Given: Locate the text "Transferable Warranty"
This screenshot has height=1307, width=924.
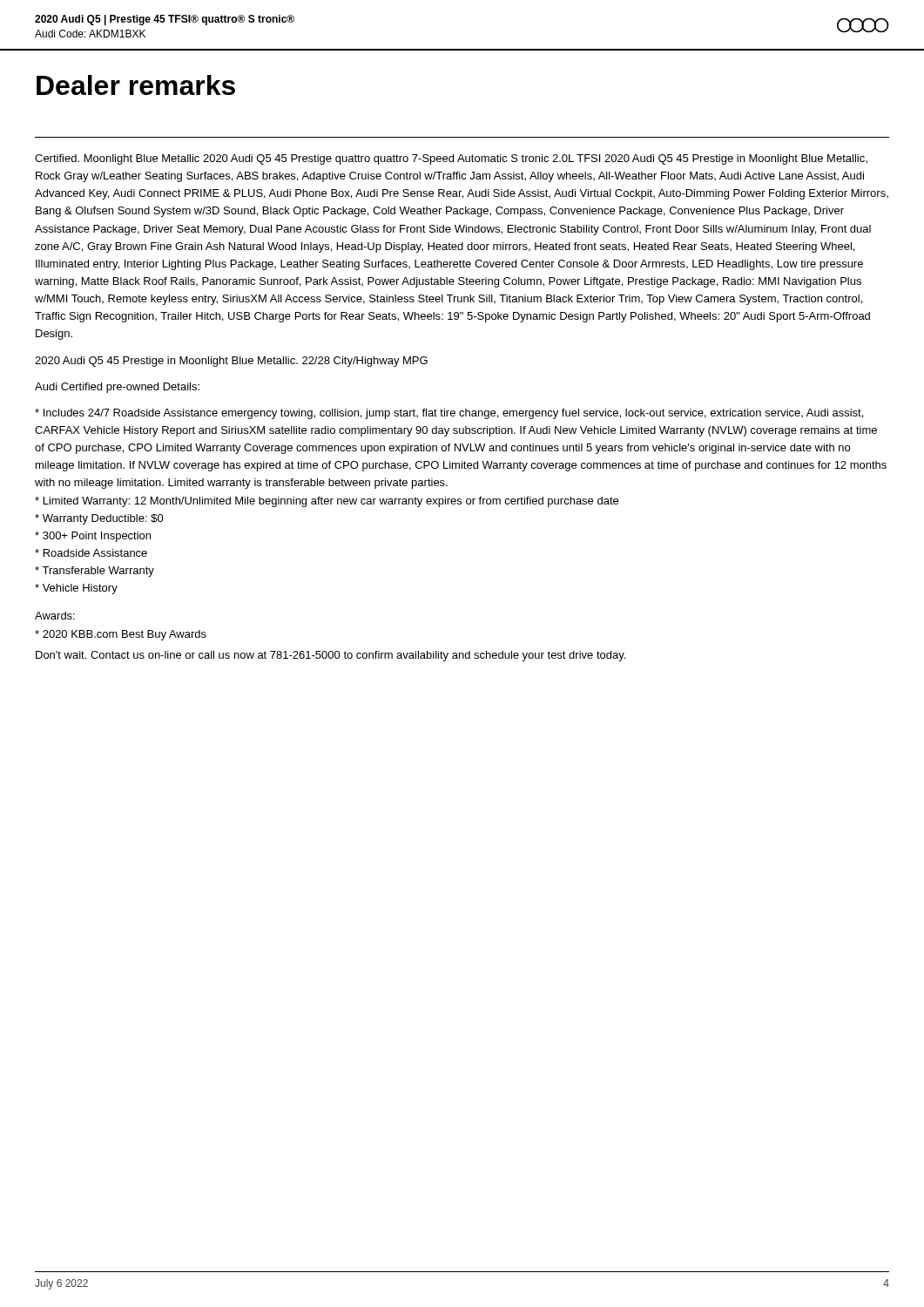Looking at the screenshot, I should [x=94, y=570].
